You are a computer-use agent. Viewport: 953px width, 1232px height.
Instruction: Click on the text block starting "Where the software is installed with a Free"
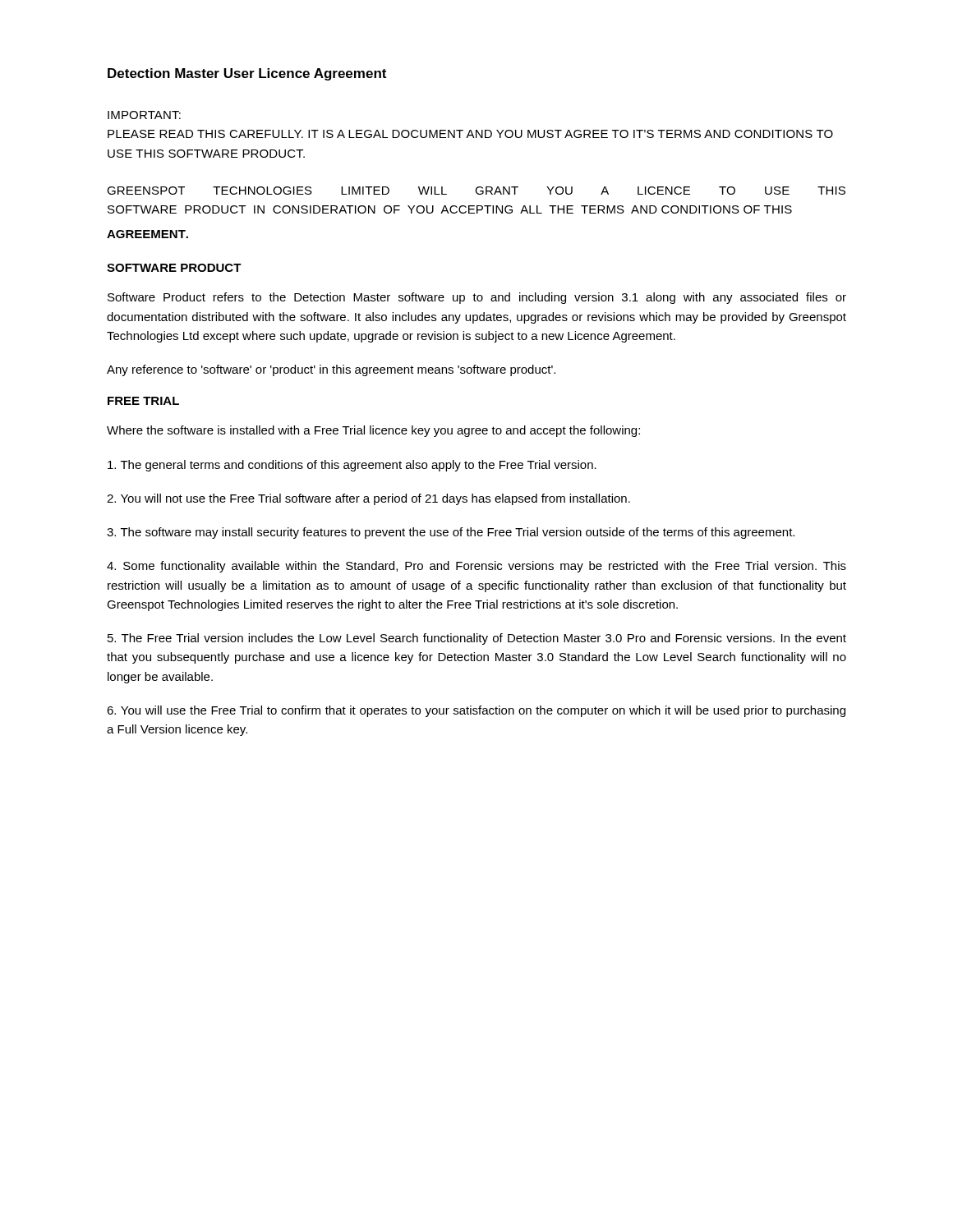[374, 430]
